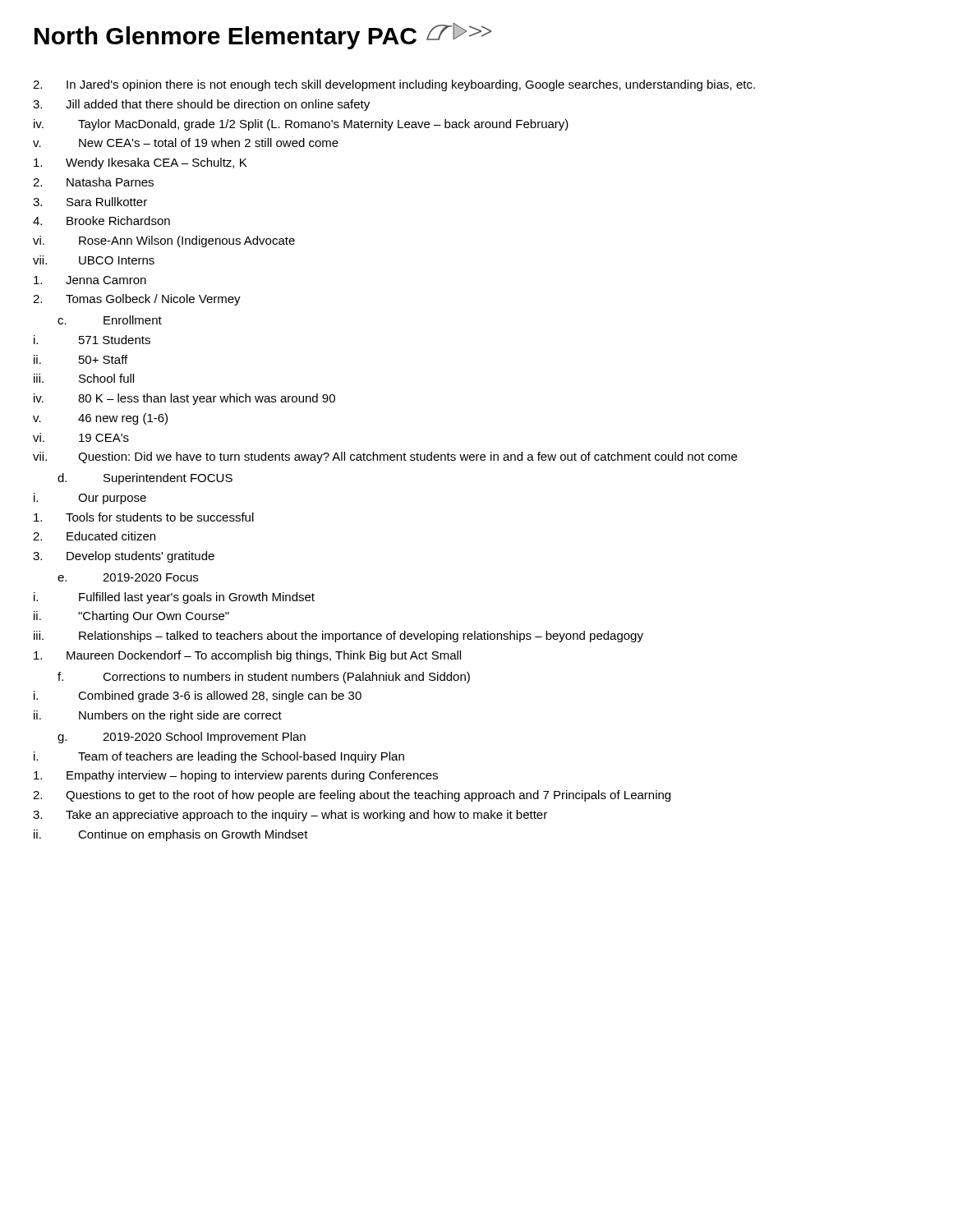Screen dimensions: 1232x953
Task: Click on the list item that reads "i. Team of teachers are leading"
Action: point(219,757)
